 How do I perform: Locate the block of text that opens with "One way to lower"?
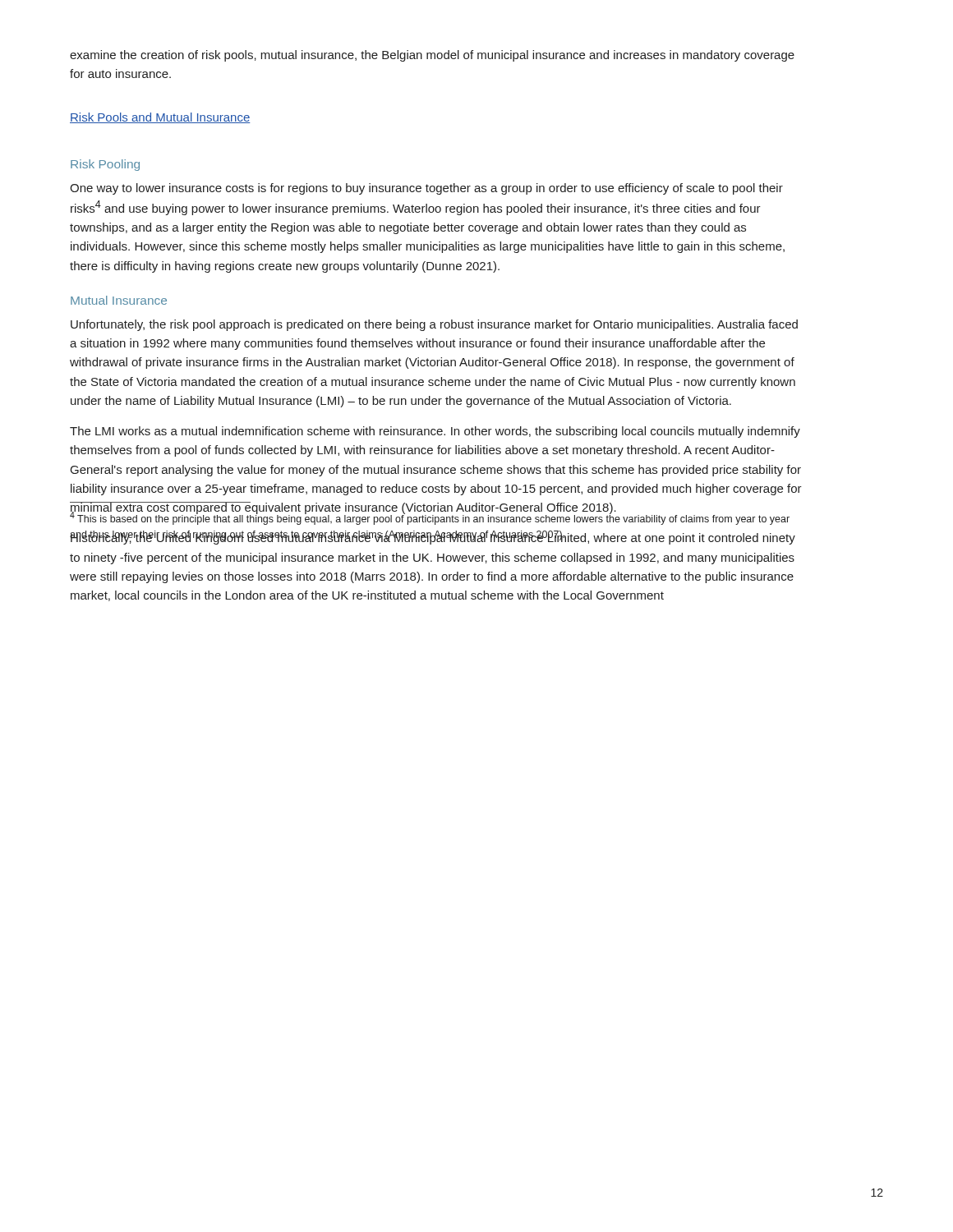click(428, 226)
